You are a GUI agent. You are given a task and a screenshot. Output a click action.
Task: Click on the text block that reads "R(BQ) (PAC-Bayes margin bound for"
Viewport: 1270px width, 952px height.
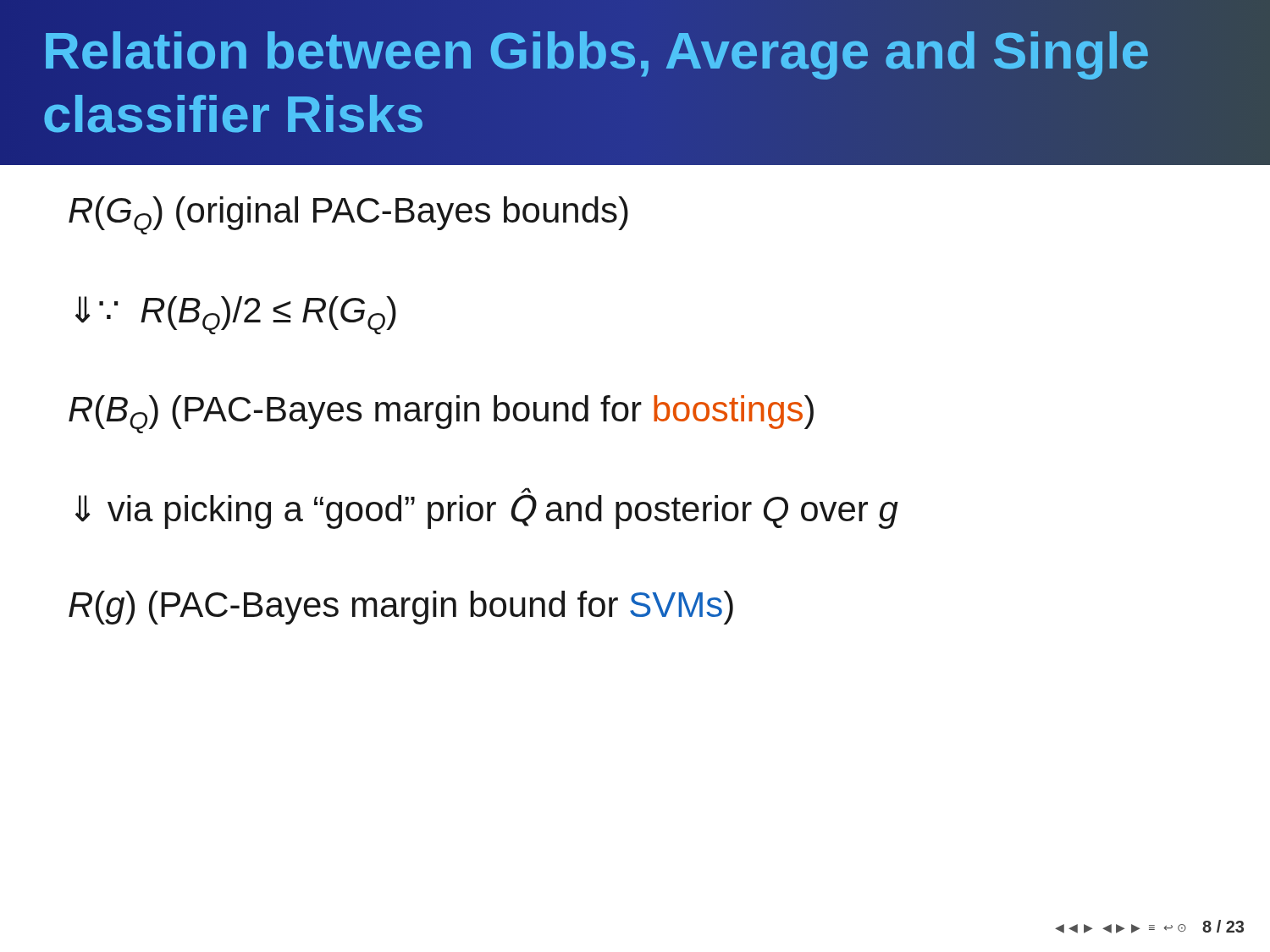442,412
